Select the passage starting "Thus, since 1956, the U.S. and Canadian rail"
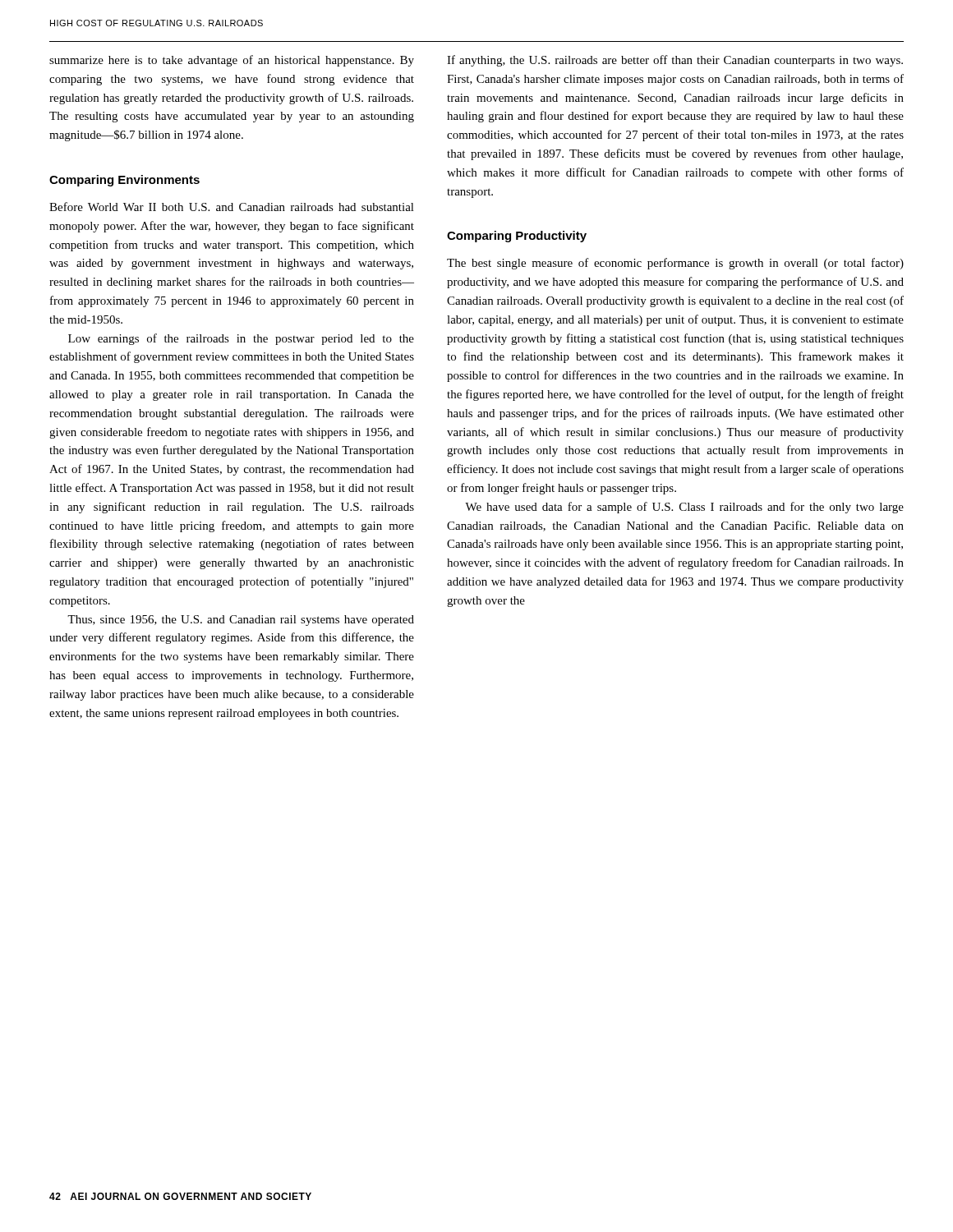This screenshot has width=953, height=1232. point(232,666)
